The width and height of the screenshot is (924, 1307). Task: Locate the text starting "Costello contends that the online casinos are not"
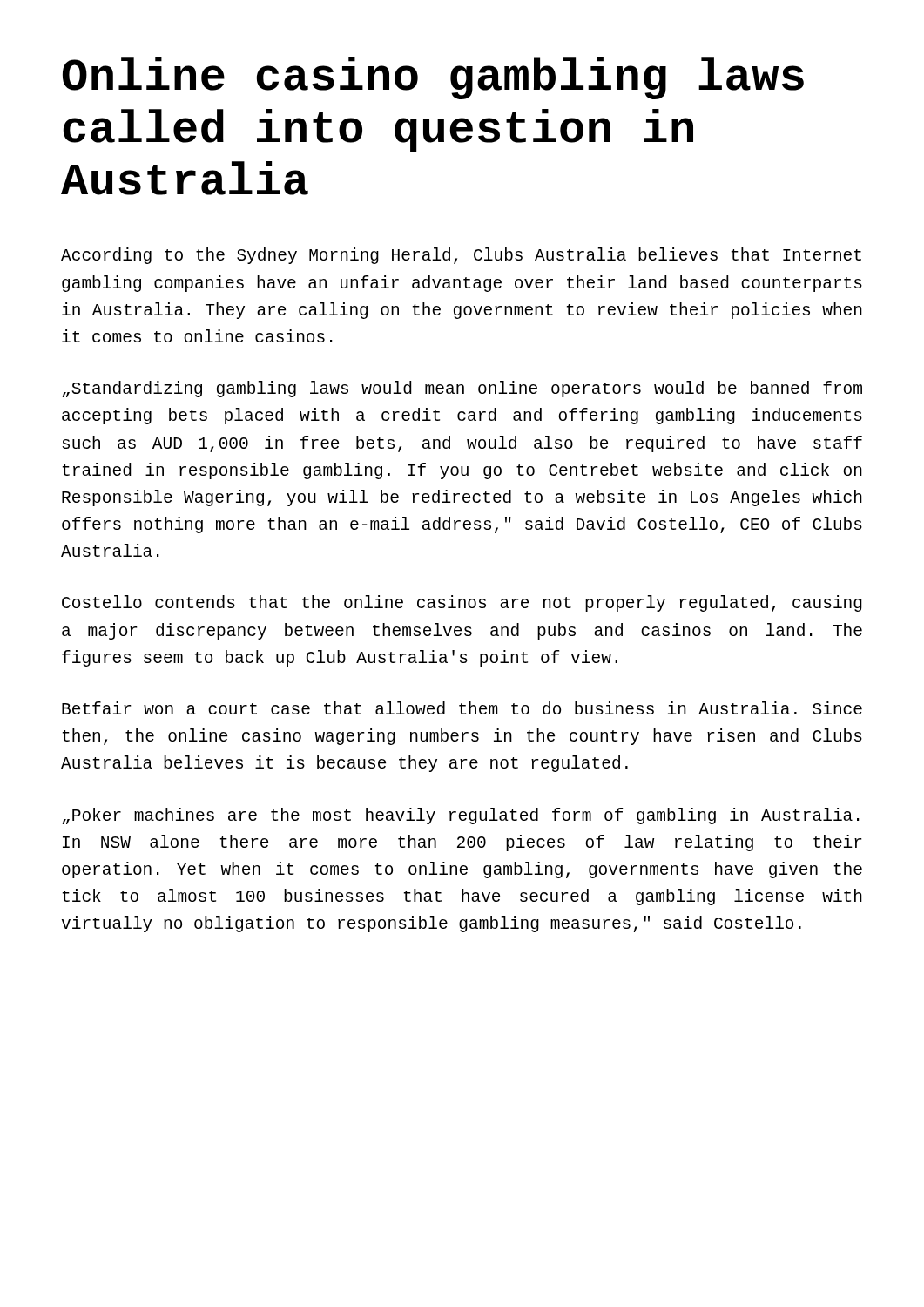pos(462,631)
